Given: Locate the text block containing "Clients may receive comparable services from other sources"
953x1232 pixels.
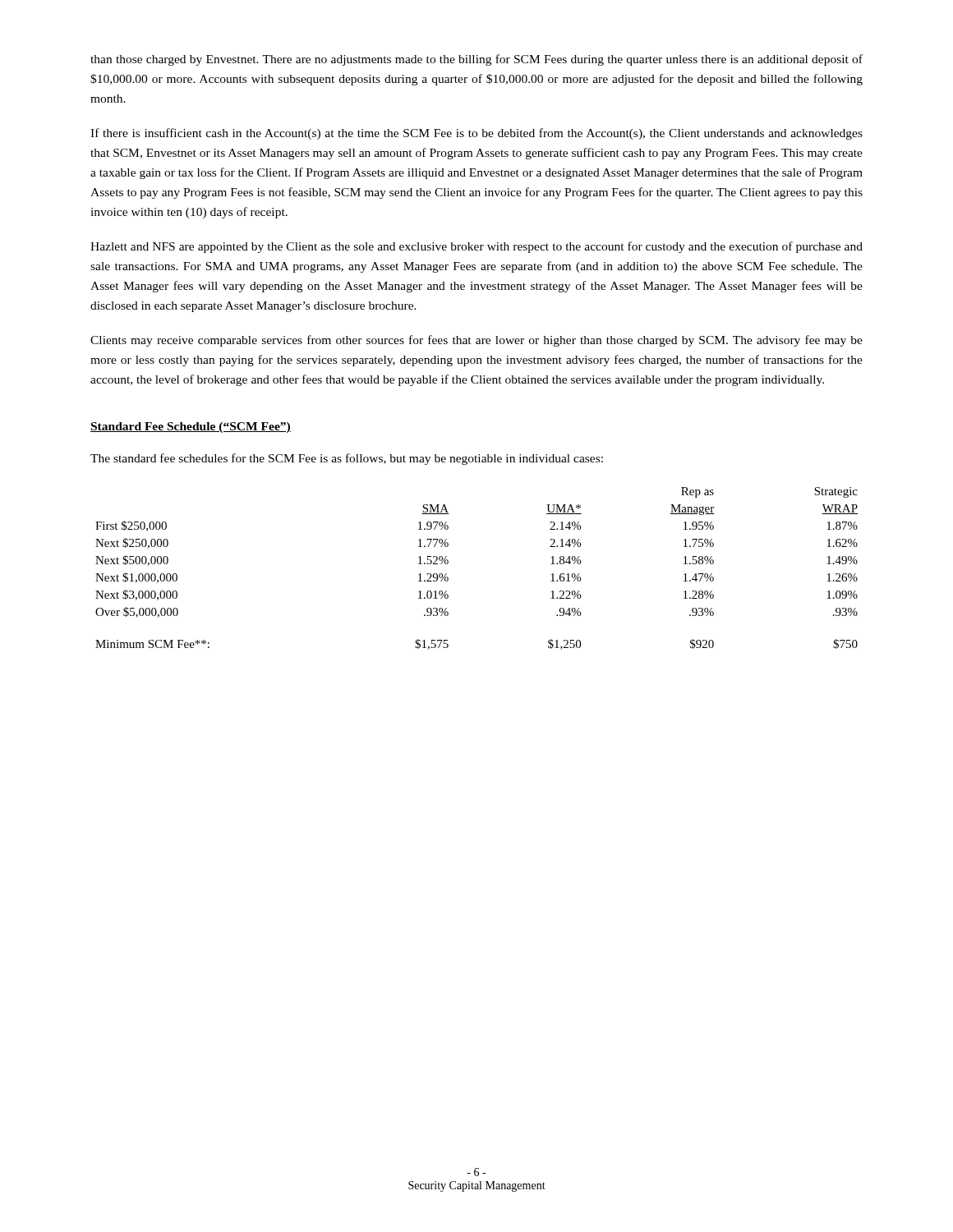Looking at the screenshot, I should click(476, 359).
